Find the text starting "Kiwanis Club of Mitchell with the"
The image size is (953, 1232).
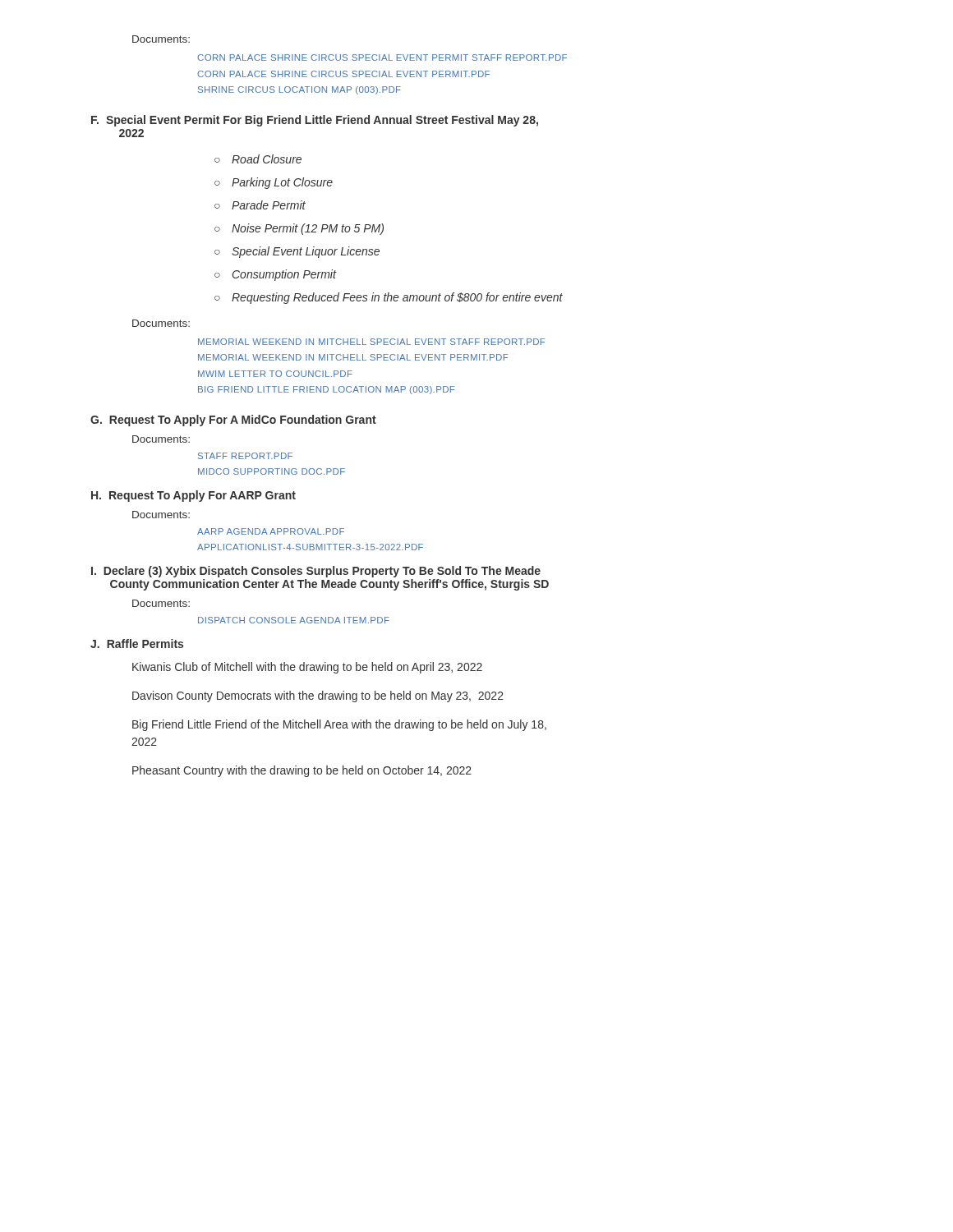click(x=307, y=667)
